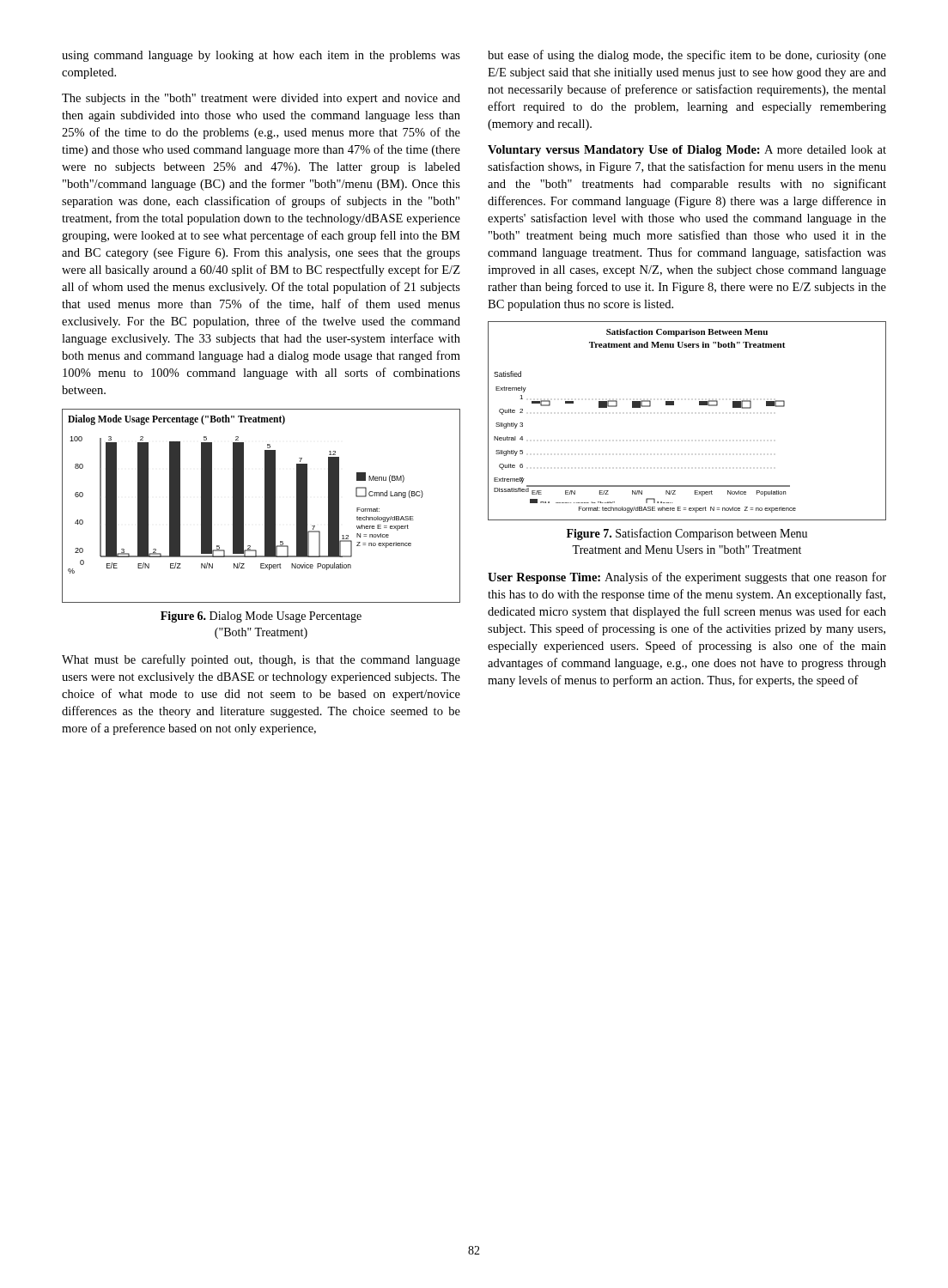The height and width of the screenshot is (1288, 948).
Task: Select a section header
Action: tap(687, 227)
